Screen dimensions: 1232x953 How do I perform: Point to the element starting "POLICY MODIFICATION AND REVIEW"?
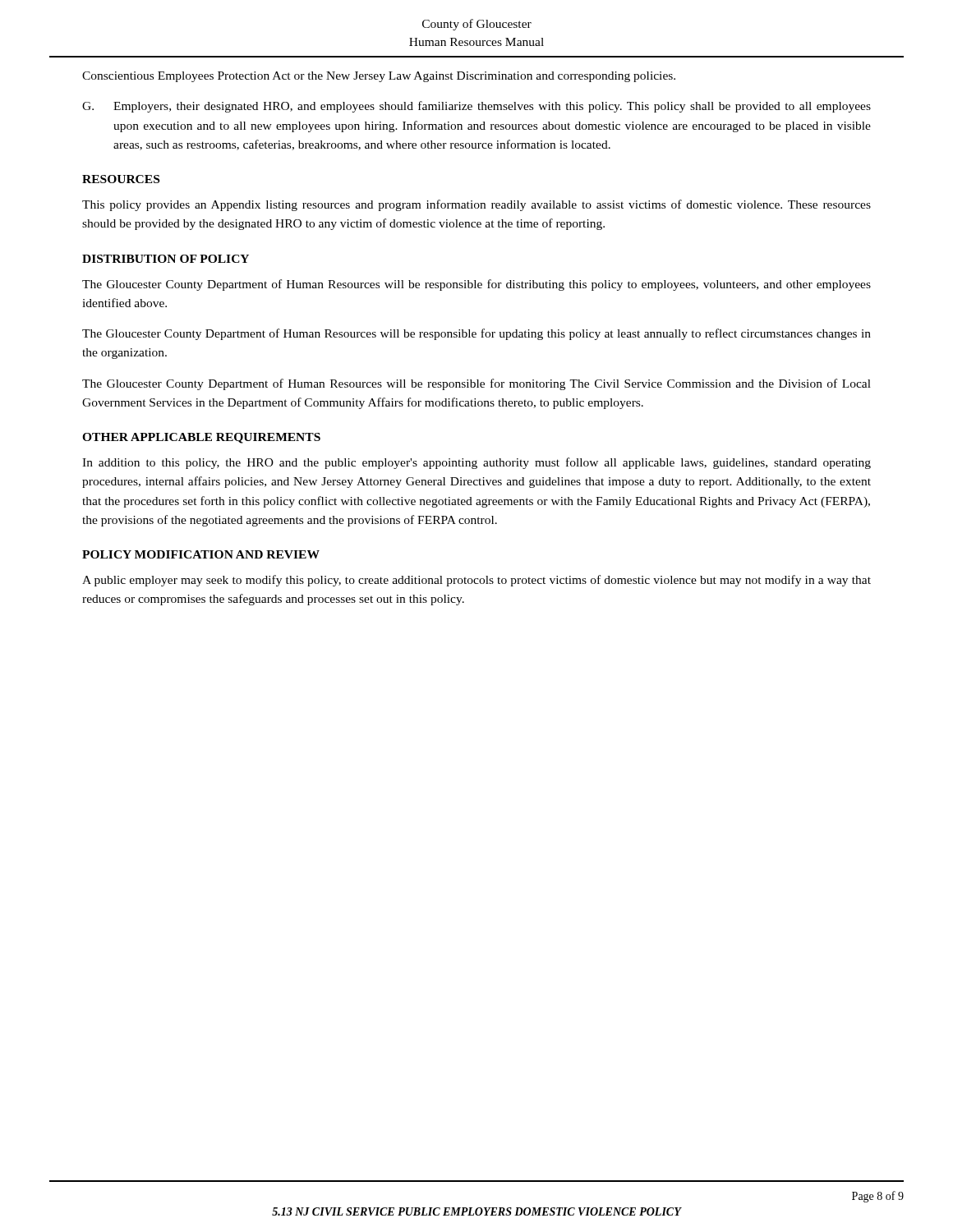click(x=201, y=554)
